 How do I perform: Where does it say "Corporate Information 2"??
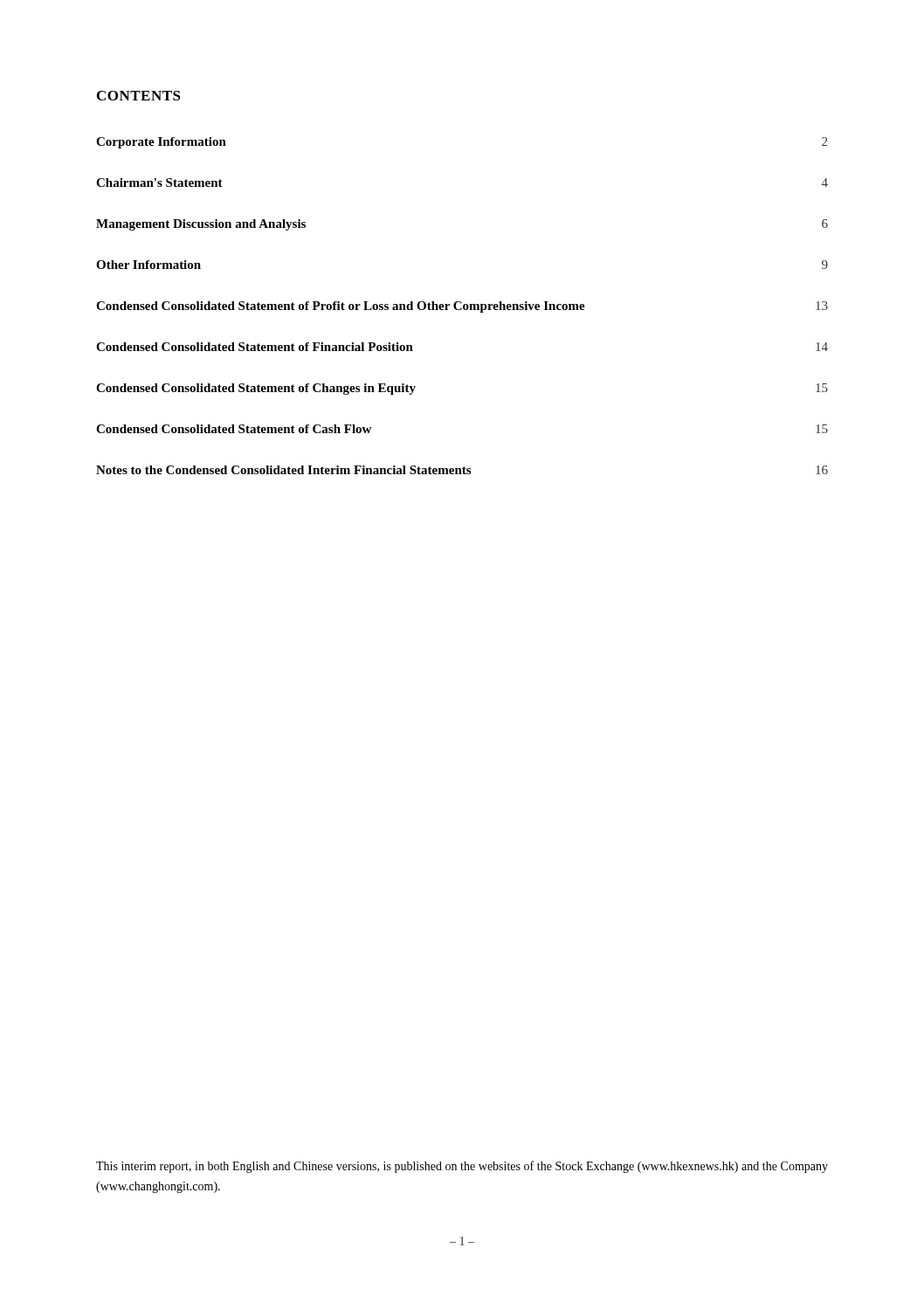point(146,143)
